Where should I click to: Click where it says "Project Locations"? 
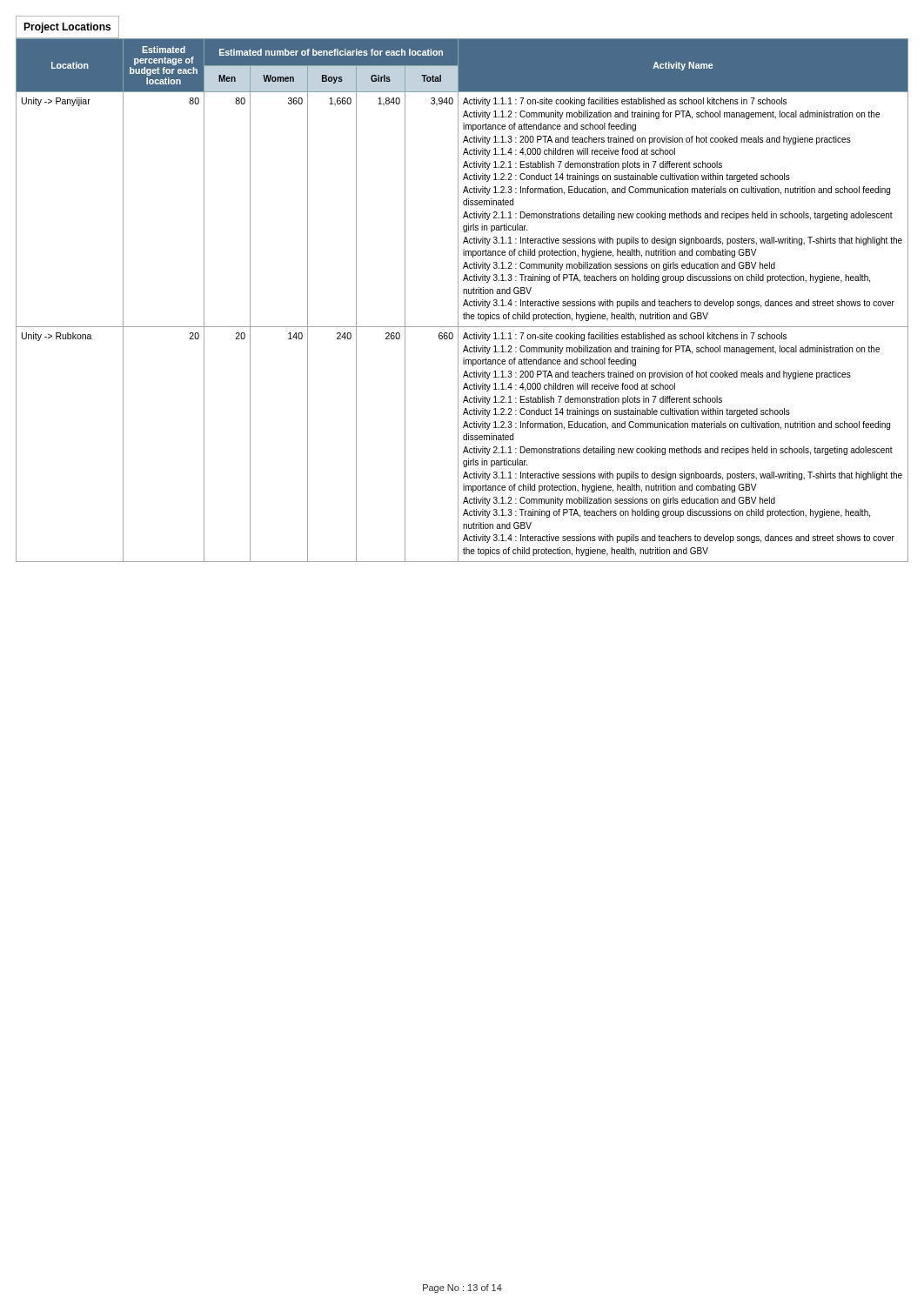pyautogui.click(x=67, y=27)
